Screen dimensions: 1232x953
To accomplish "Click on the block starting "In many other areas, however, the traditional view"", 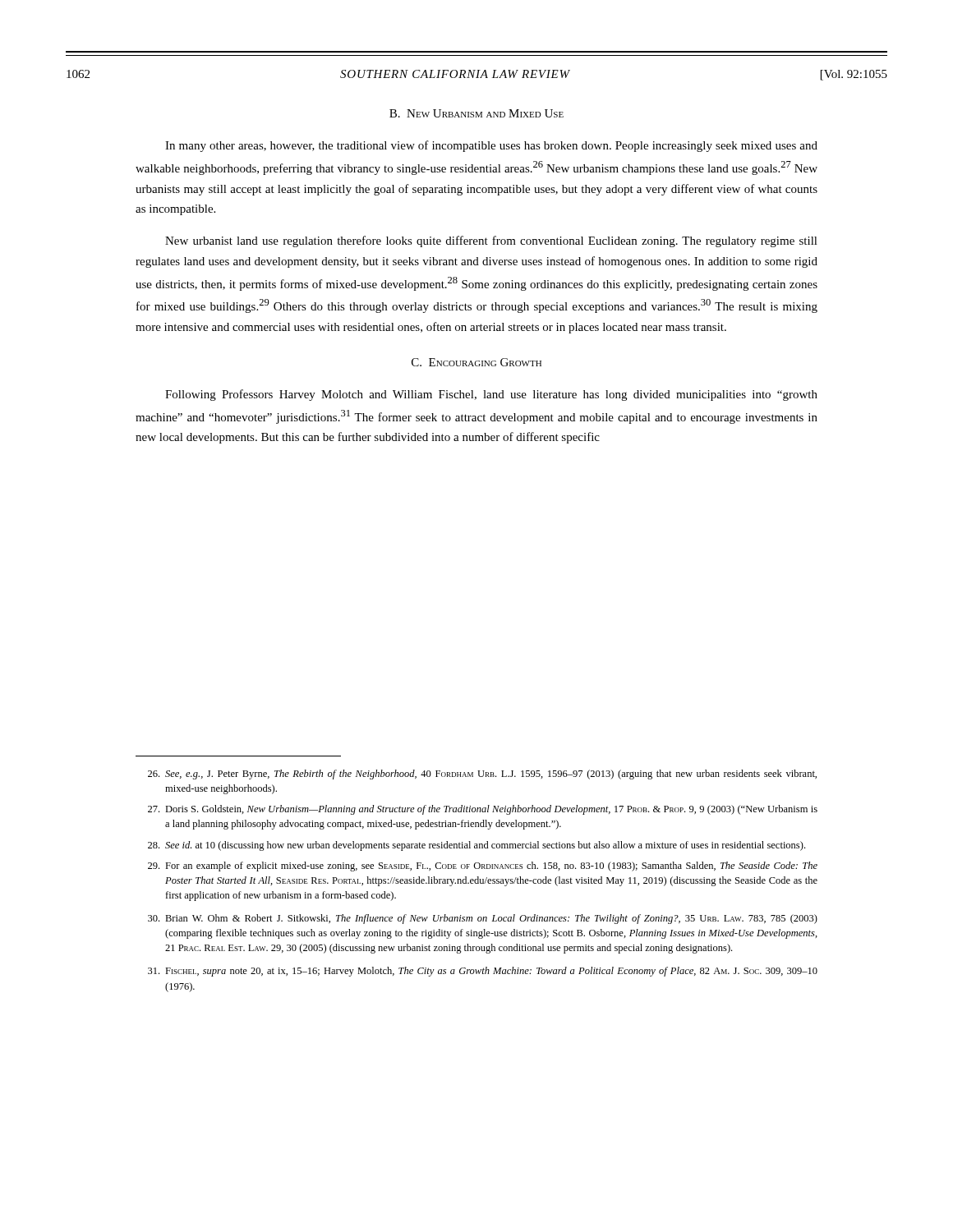I will (476, 177).
